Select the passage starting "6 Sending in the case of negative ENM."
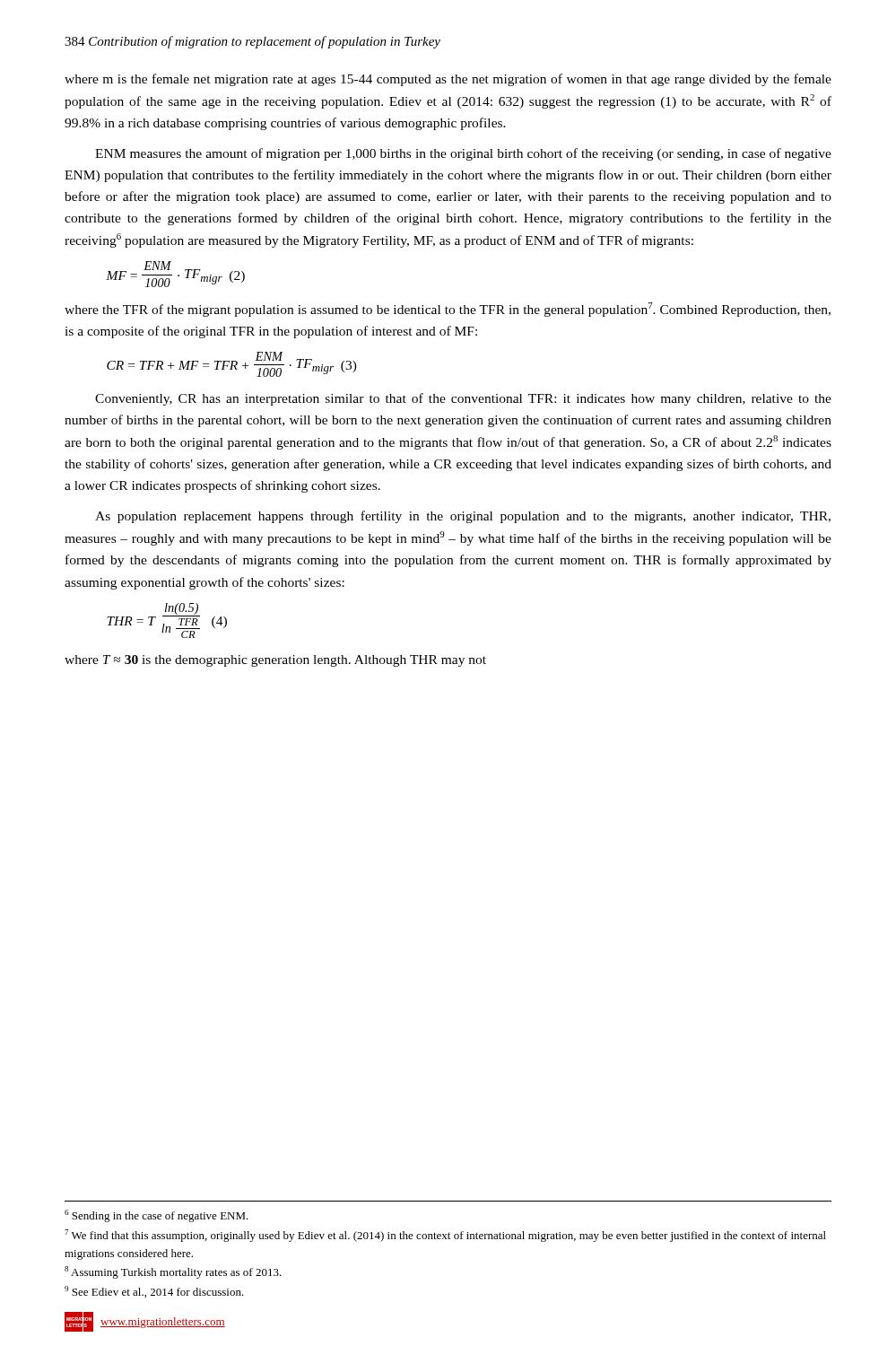 (x=157, y=1215)
